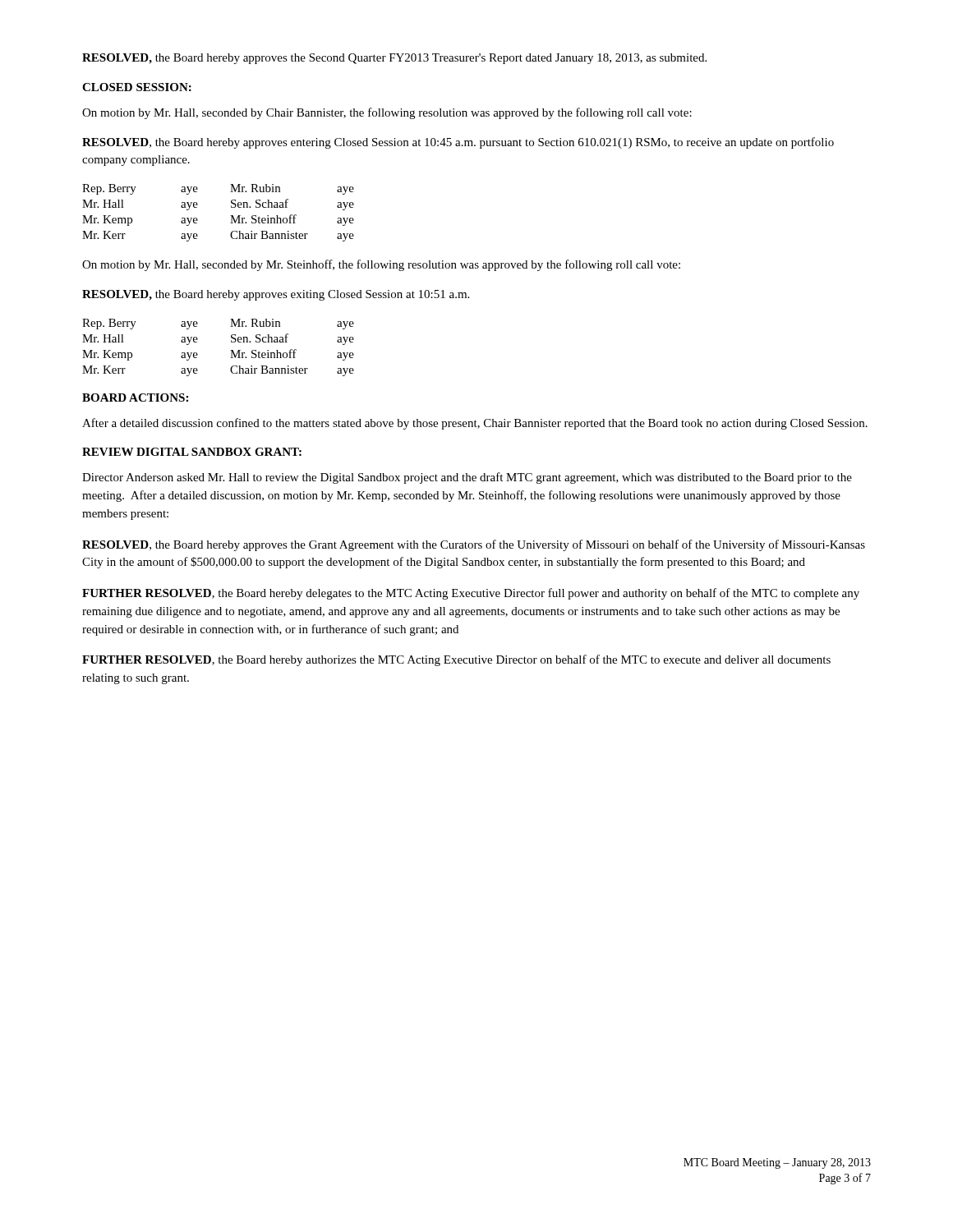Navigate to the block starting "After a detailed discussion confined to the matters"
Image resolution: width=953 pixels, height=1232 pixels.
[x=475, y=423]
